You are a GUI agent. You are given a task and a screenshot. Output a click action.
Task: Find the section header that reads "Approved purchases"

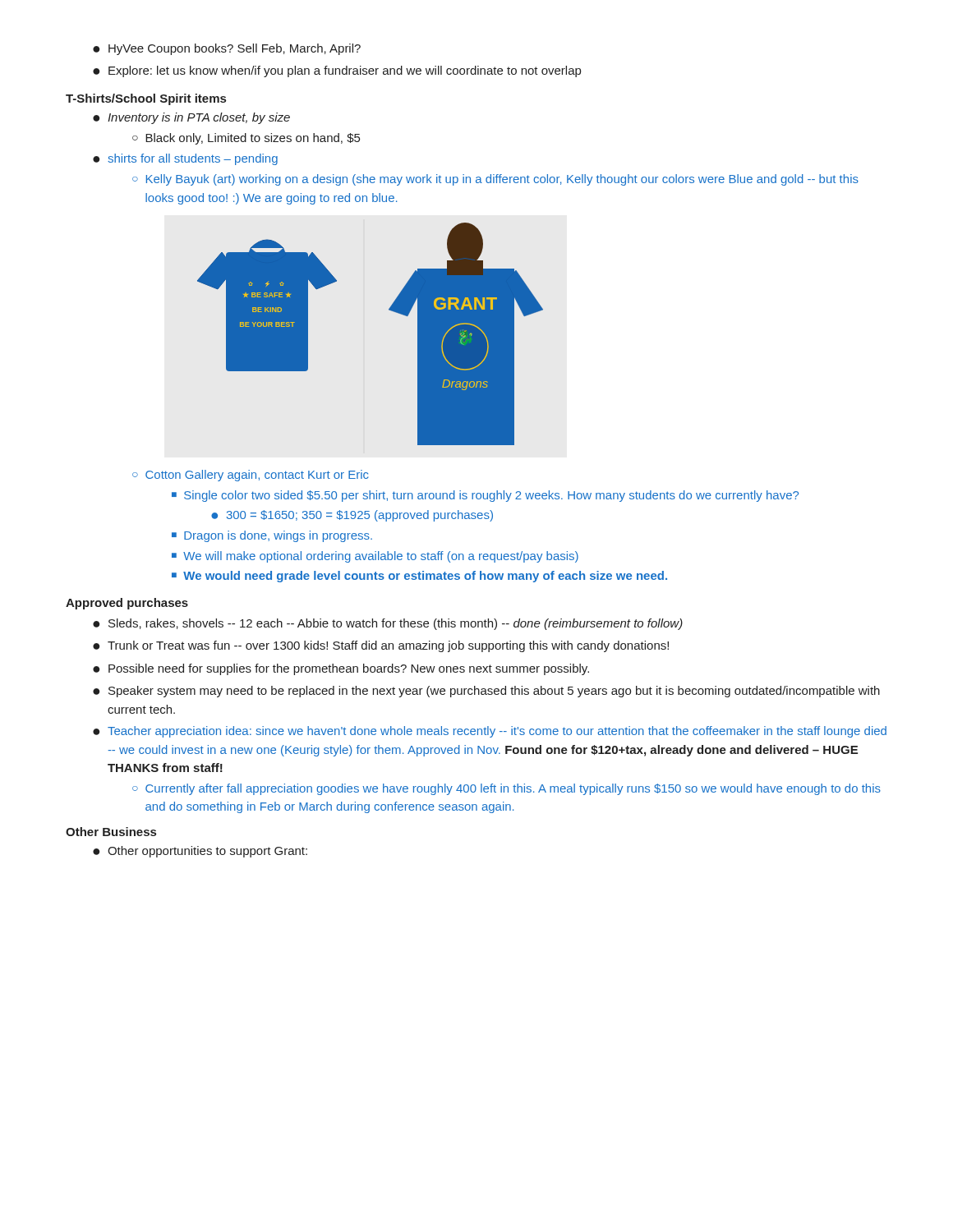point(127,602)
